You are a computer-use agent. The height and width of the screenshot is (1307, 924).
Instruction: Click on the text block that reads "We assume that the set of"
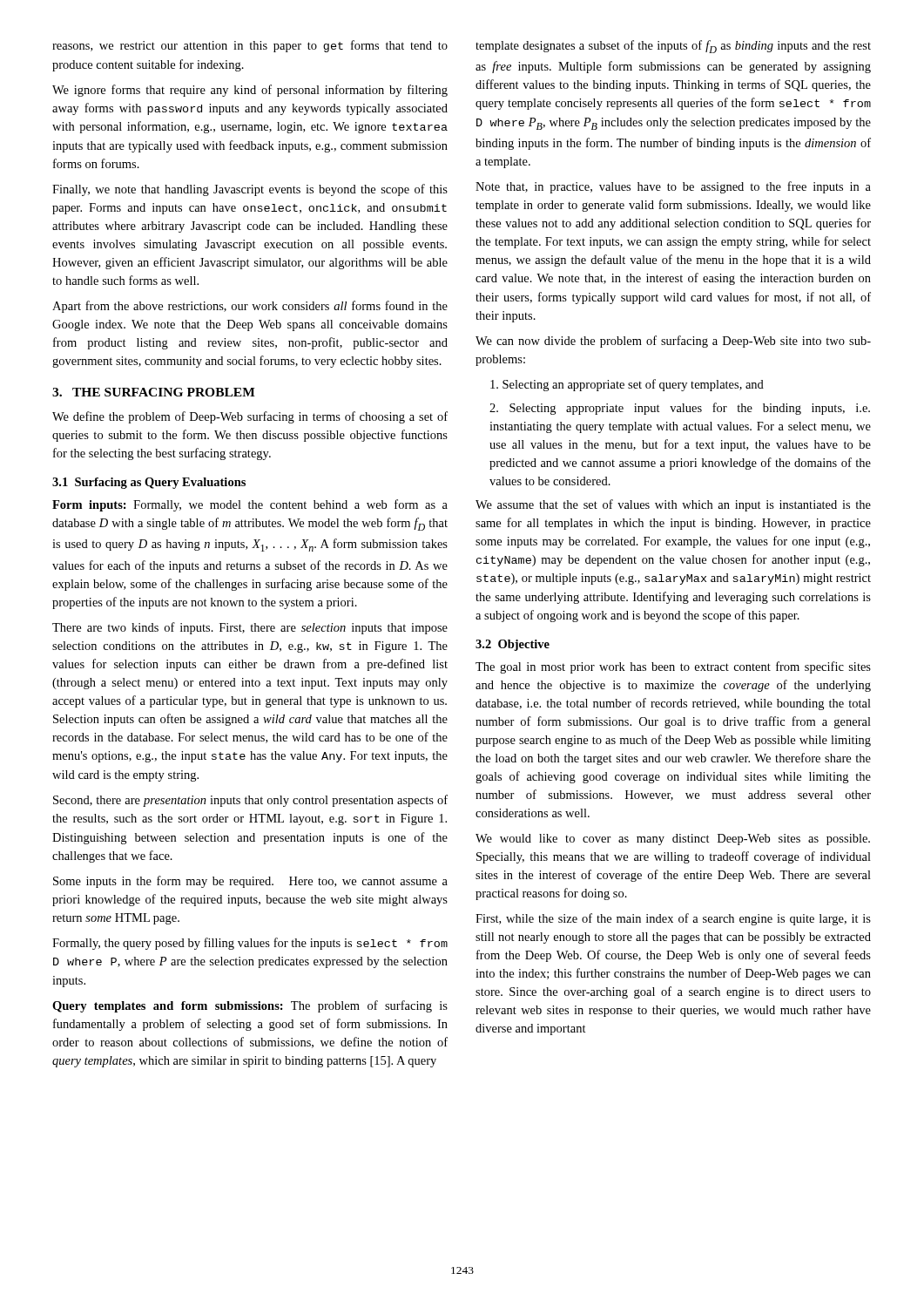click(673, 560)
